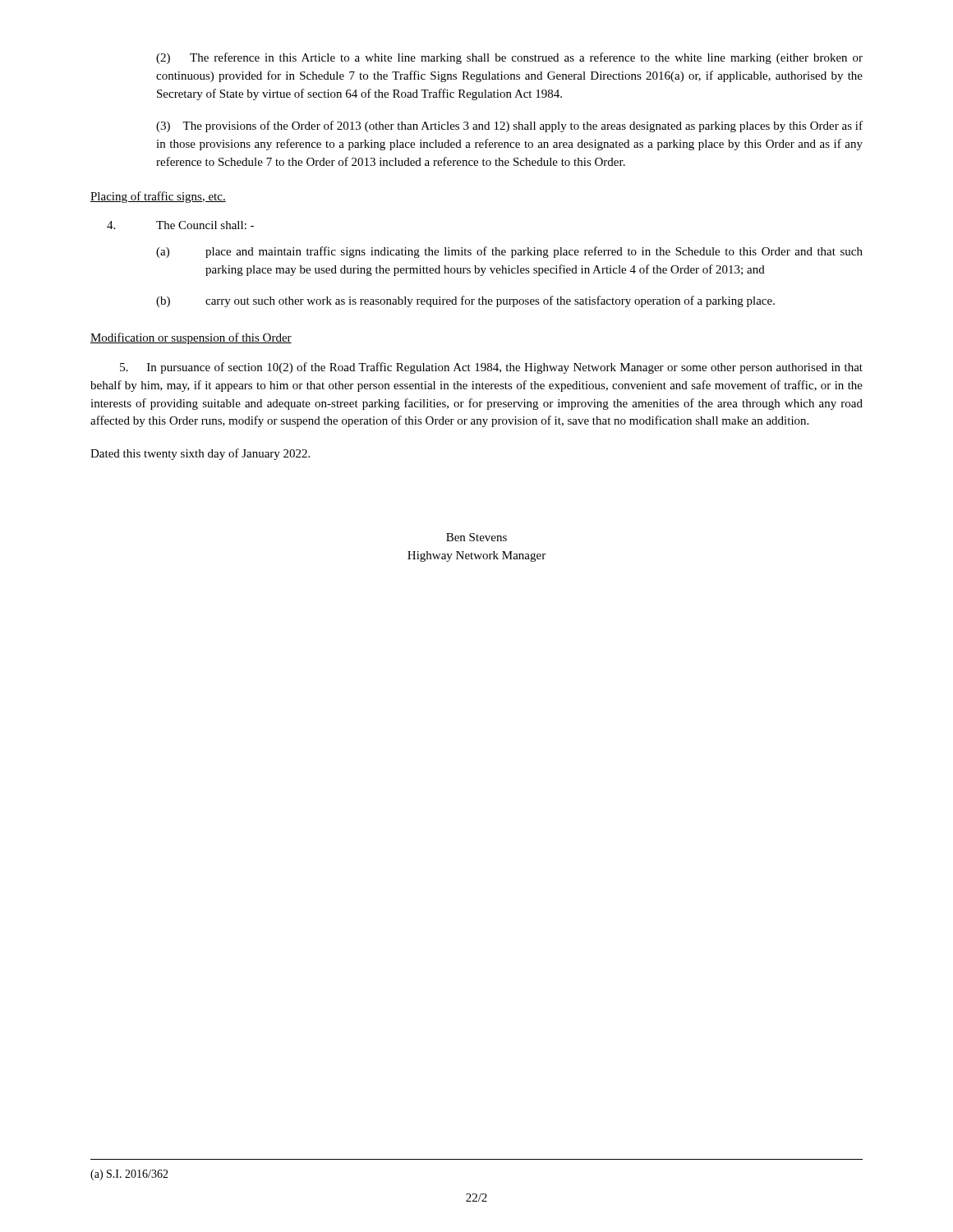Locate the text block containing "Ben Stevens Highway"

(476, 546)
